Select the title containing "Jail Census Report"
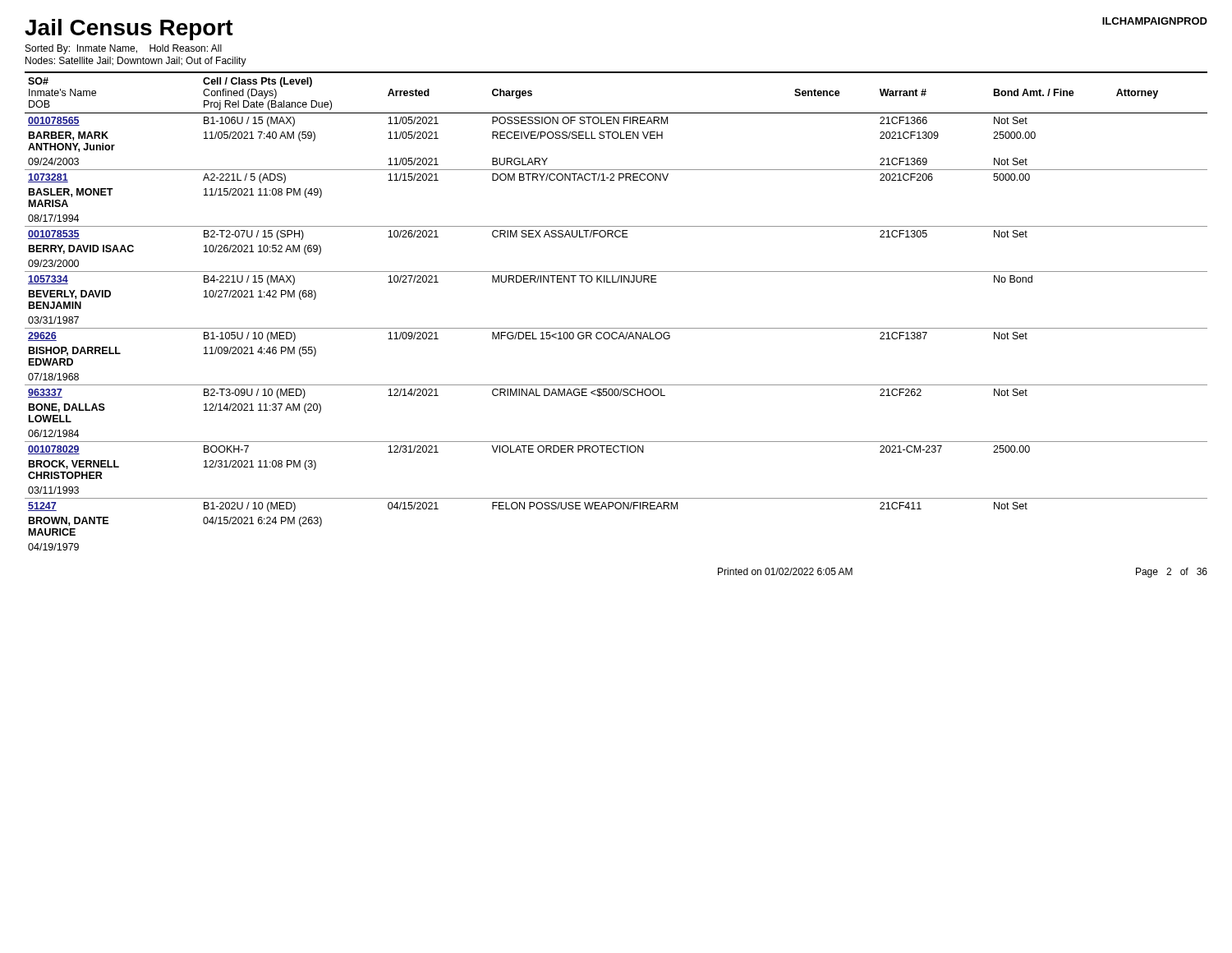Viewport: 1232px width, 953px height. [x=129, y=27]
